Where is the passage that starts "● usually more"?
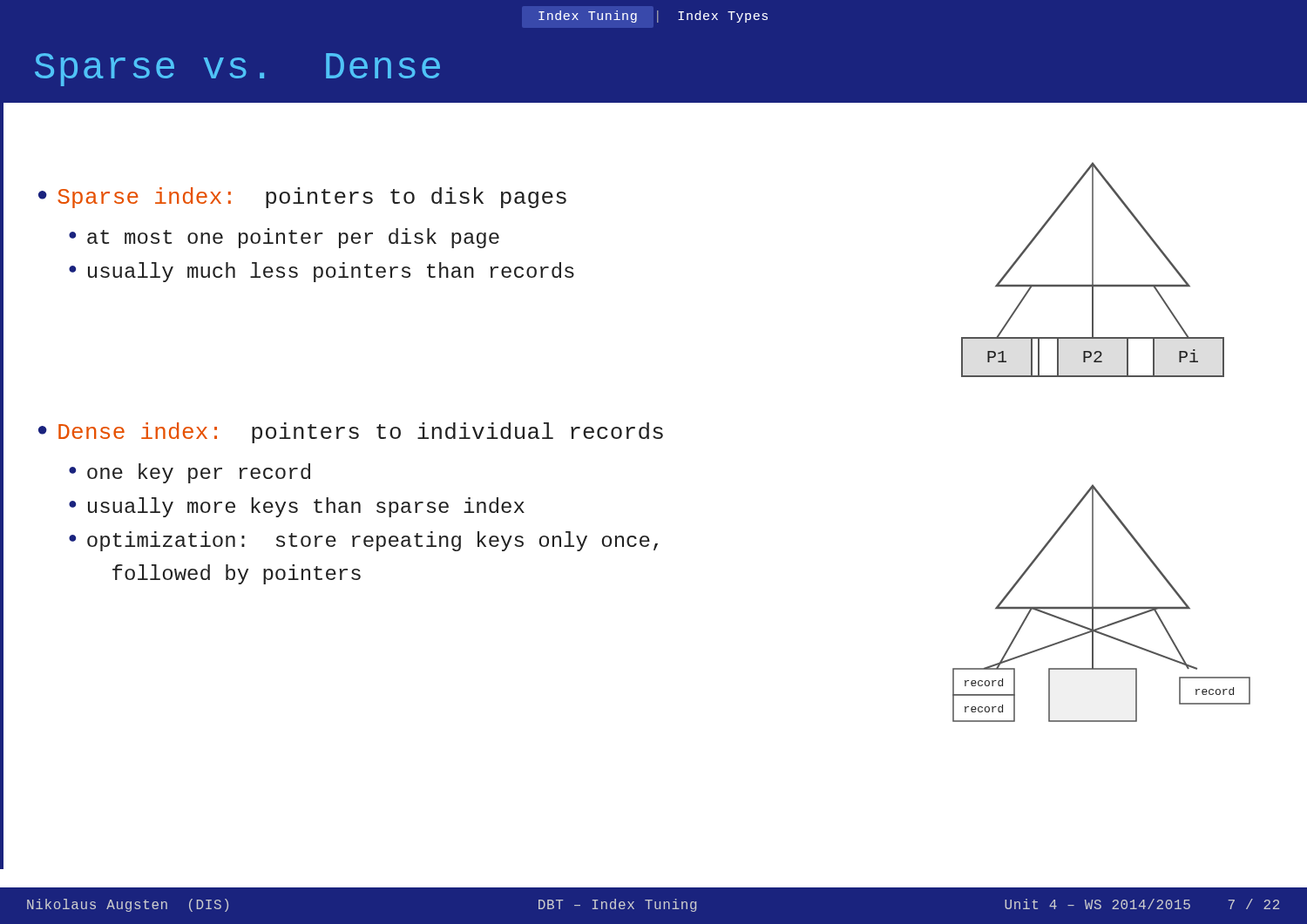 point(297,508)
